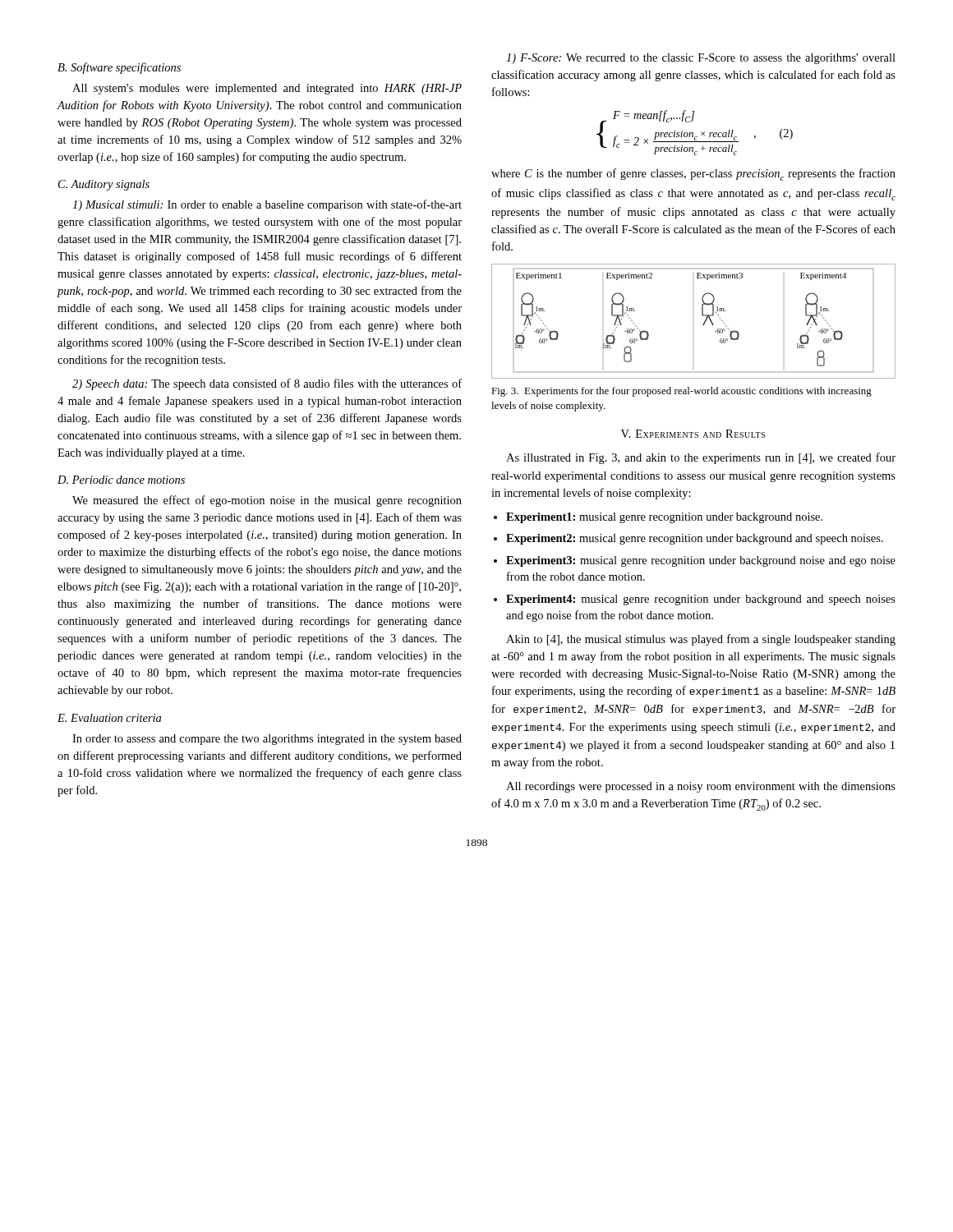Image resolution: width=953 pixels, height=1232 pixels.
Task: Point to the block beginning "1) Musical stimuli: In order to enable"
Action: pyautogui.click(x=260, y=282)
